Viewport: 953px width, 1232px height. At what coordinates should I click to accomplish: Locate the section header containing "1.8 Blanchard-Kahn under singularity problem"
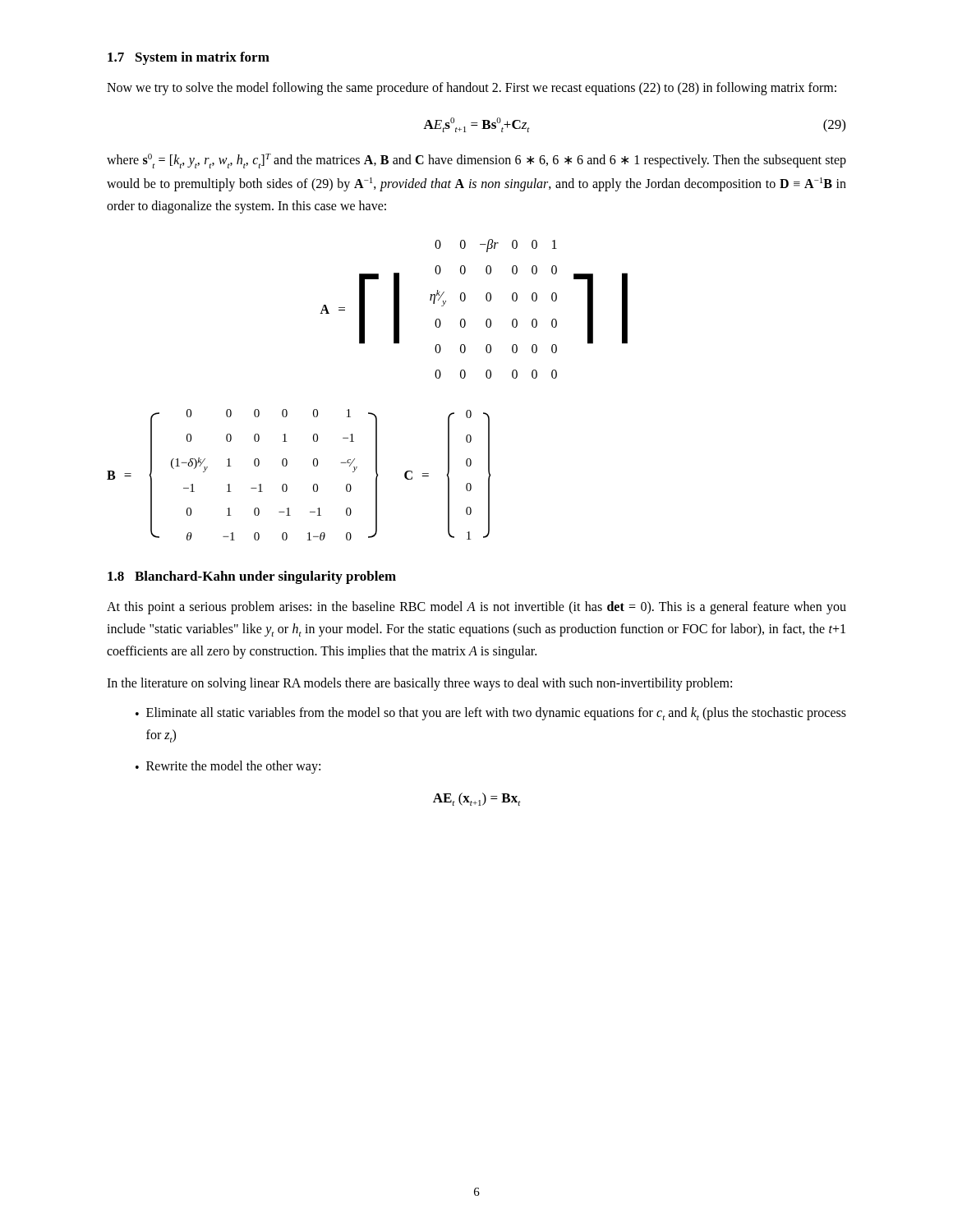point(251,577)
